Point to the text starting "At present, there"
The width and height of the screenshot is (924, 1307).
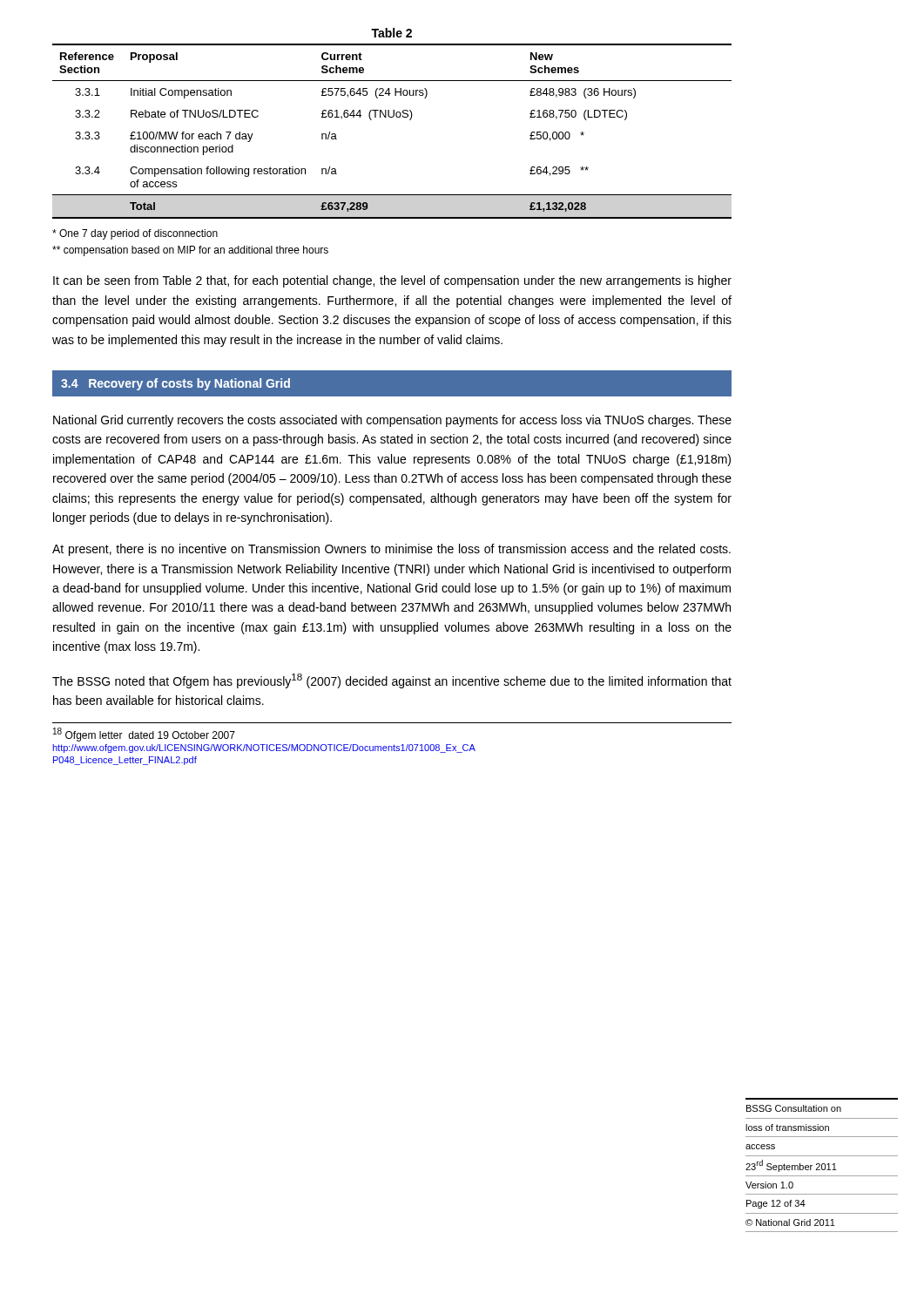click(x=392, y=598)
